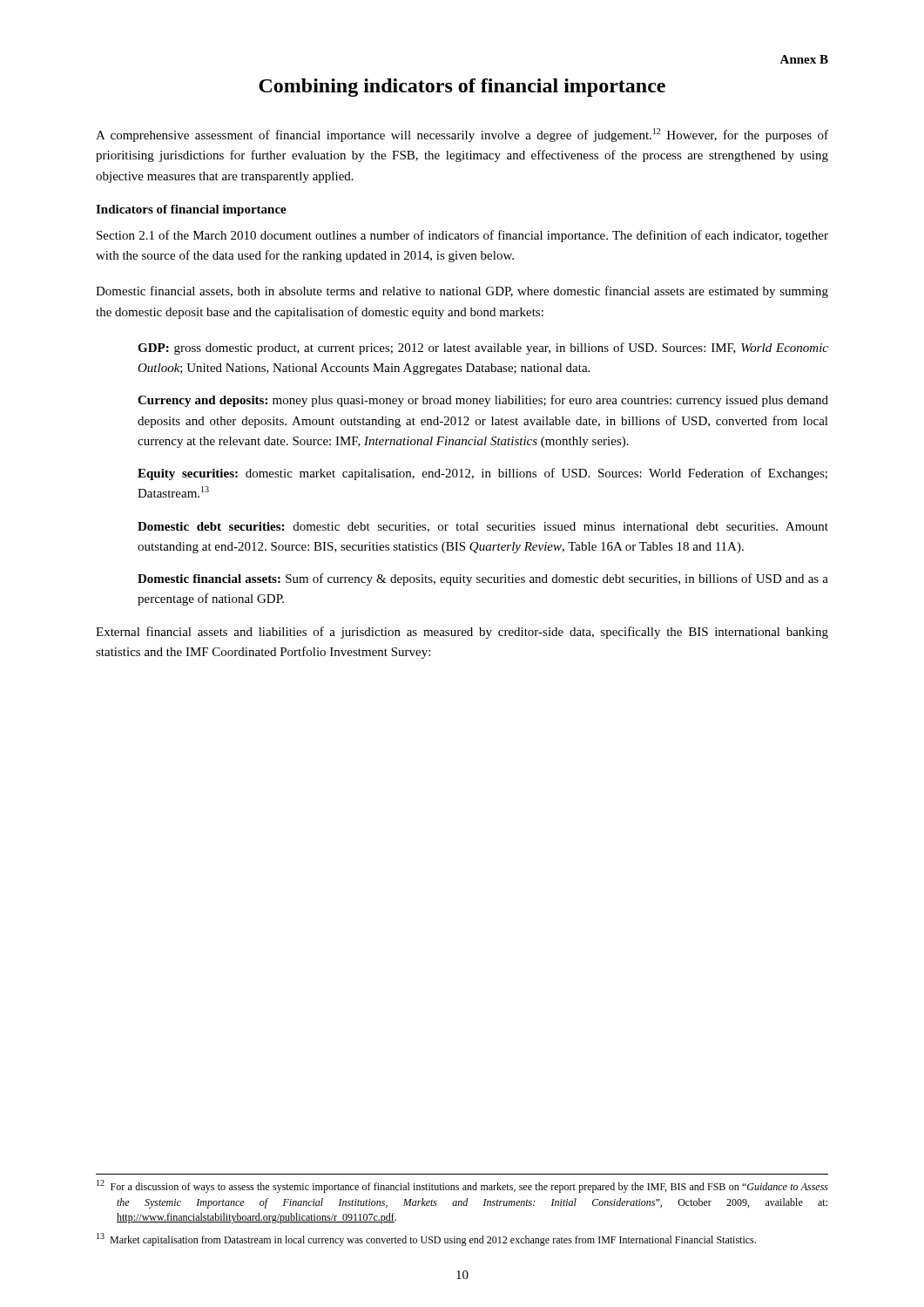The image size is (924, 1307).
Task: Locate the text starting "Section 2.1 of the March 2010 document"
Action: coord(462,245)
